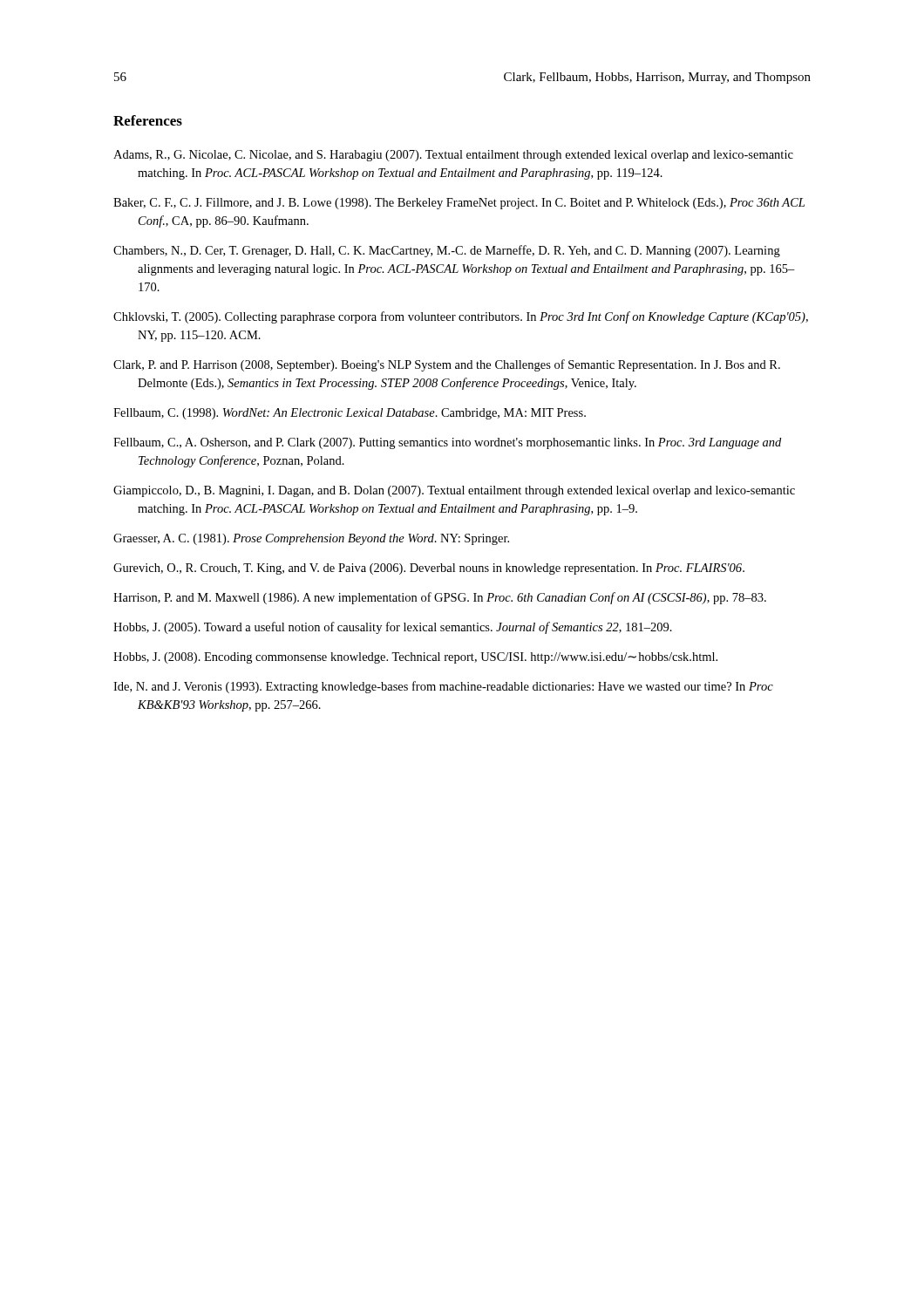Screen dimensions: 1308x924
Task: Click the passage that begins "Chambers, N., D. Cer, T. Grenager,"
Action: (454, 269)
